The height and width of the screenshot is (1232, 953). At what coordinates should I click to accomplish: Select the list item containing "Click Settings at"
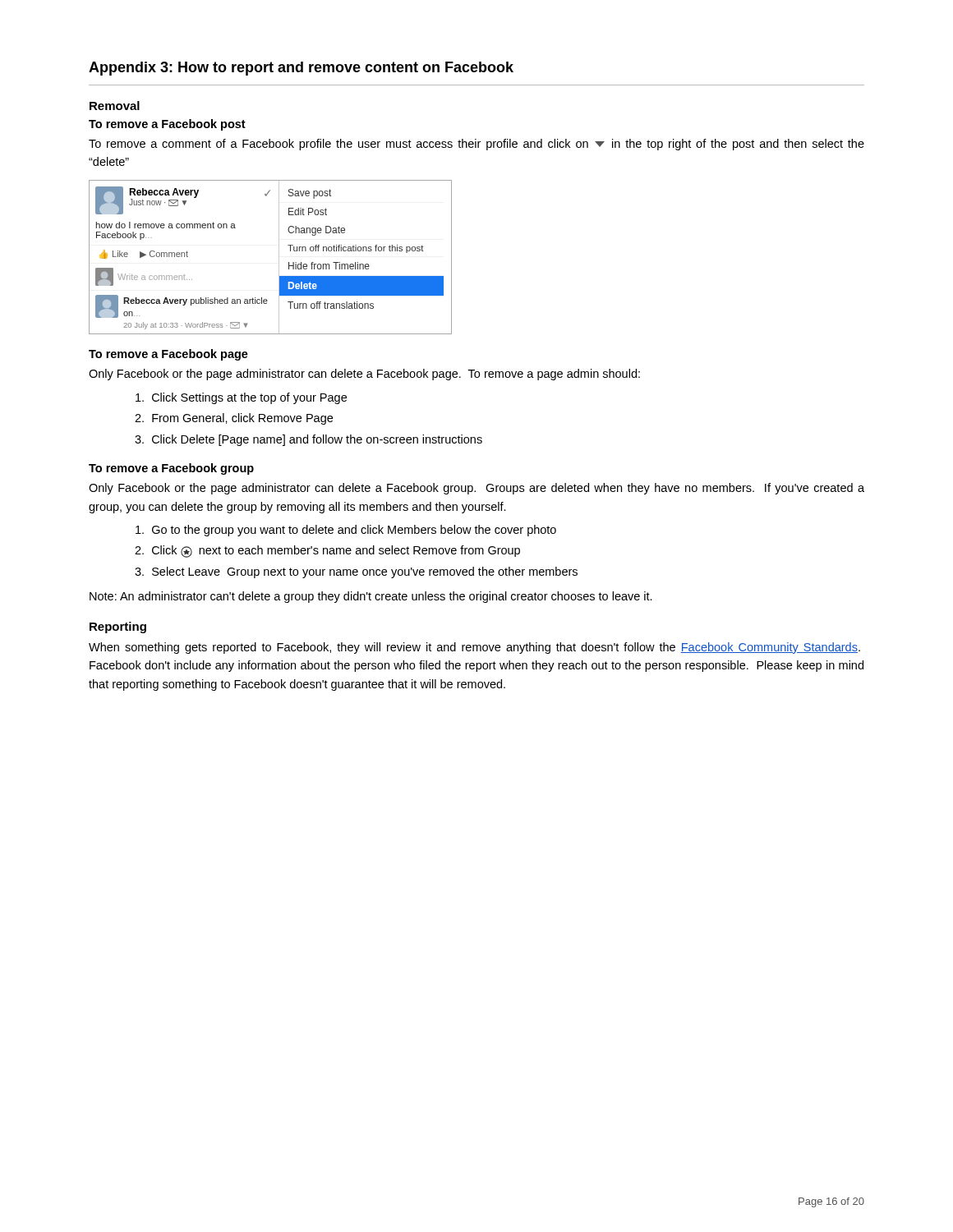point(241,397)
